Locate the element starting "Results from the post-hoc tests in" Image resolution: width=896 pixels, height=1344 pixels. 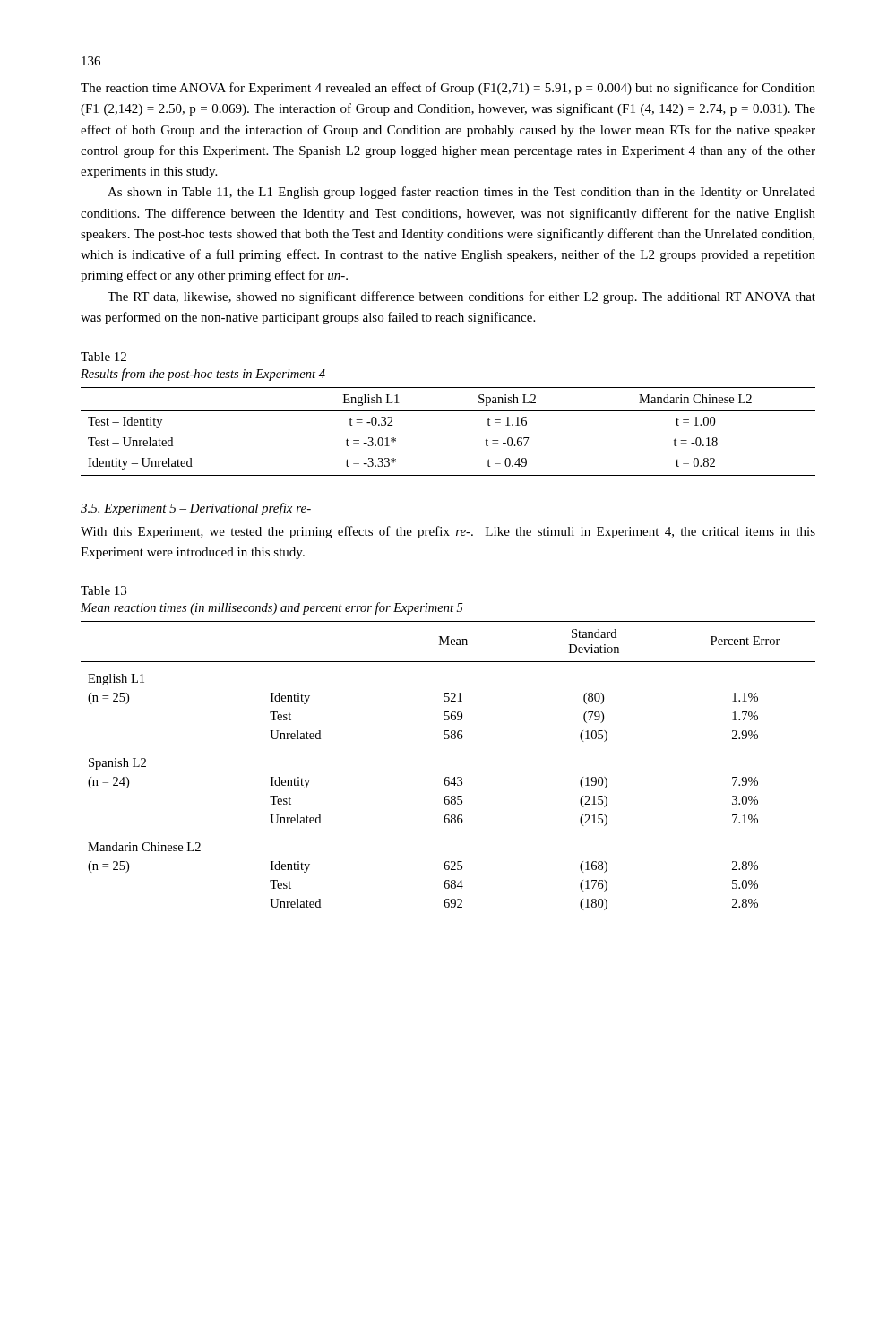coord(203,374)
